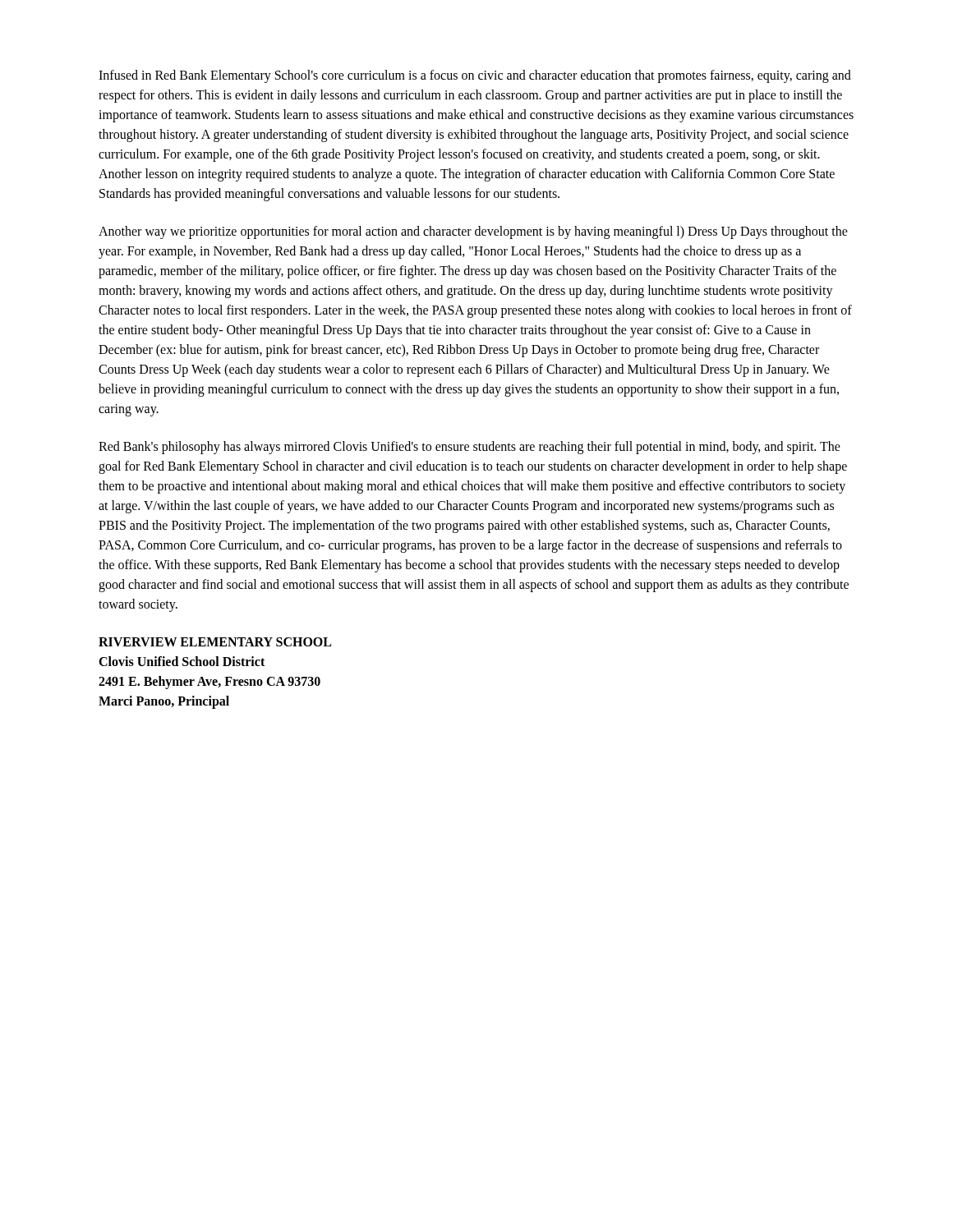The image size is (953, 1232).
Task: Point to the block beginning "Red Bank's philosophy has"
Action: pos(474,525)
